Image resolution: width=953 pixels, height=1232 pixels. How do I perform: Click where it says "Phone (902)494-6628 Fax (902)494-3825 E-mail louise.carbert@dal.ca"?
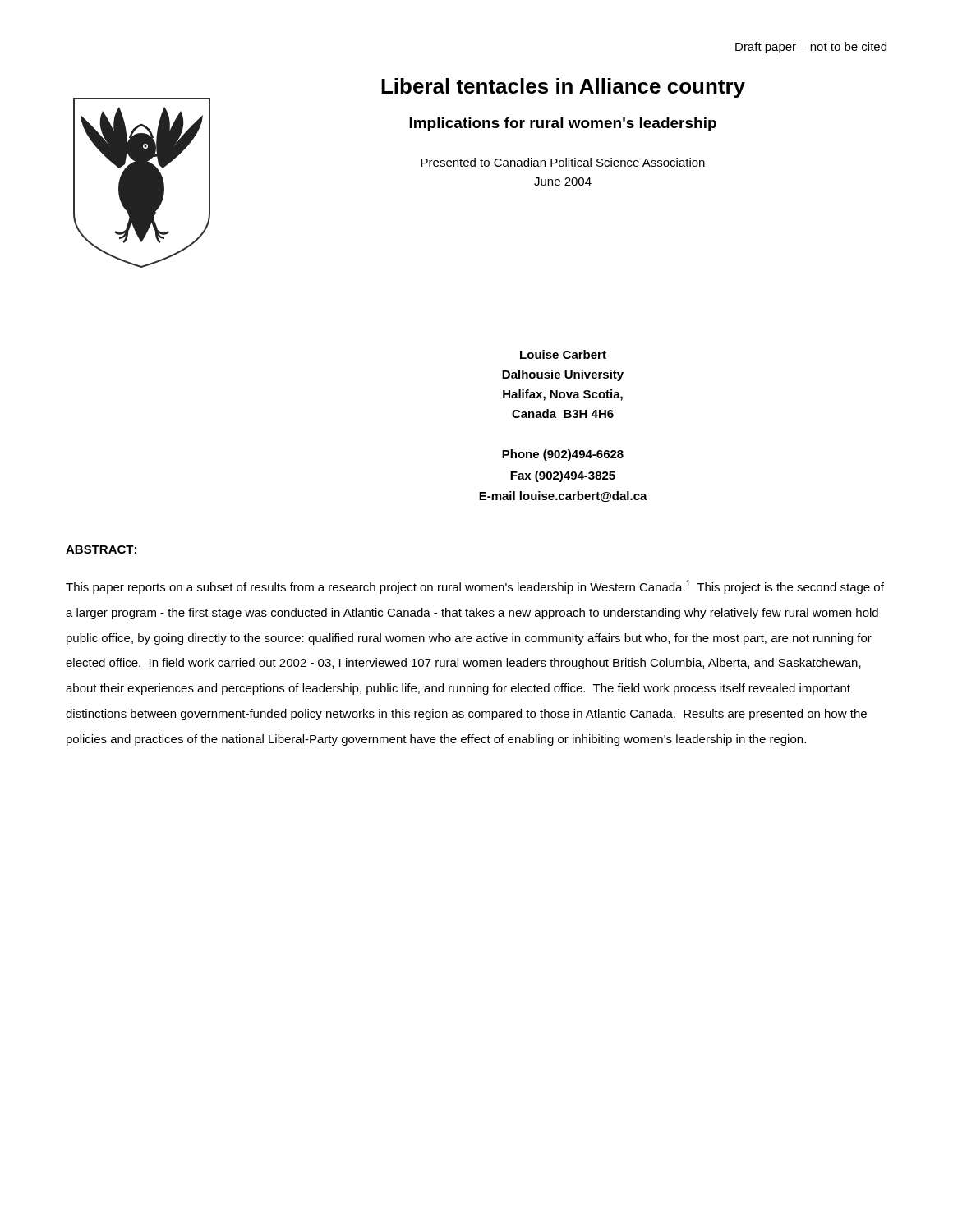tap(563, 475)
